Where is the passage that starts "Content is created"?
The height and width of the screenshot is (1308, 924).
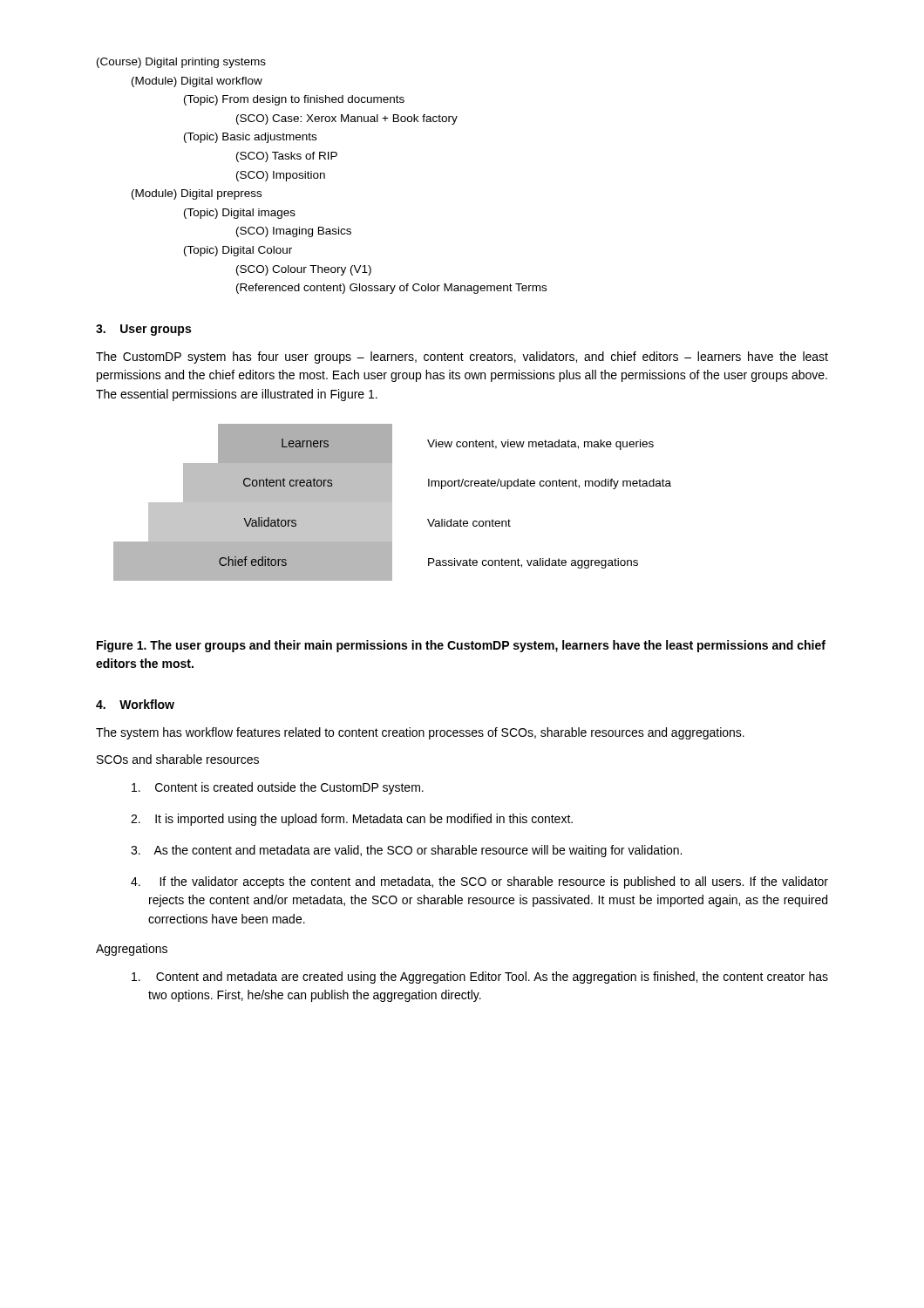click(278, 788)
